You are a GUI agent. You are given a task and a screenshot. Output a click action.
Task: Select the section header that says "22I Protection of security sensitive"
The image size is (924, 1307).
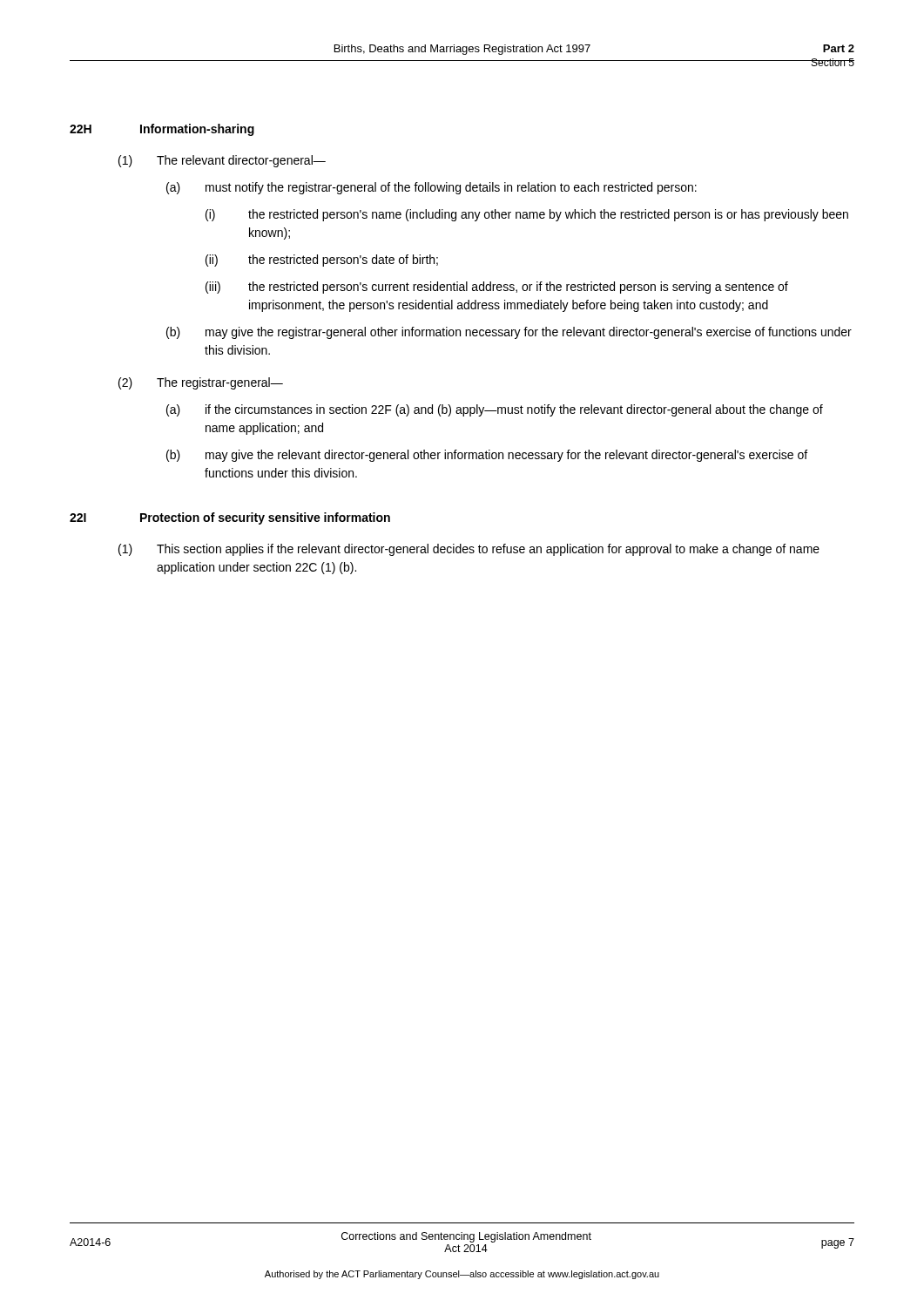tap(230, 518)
